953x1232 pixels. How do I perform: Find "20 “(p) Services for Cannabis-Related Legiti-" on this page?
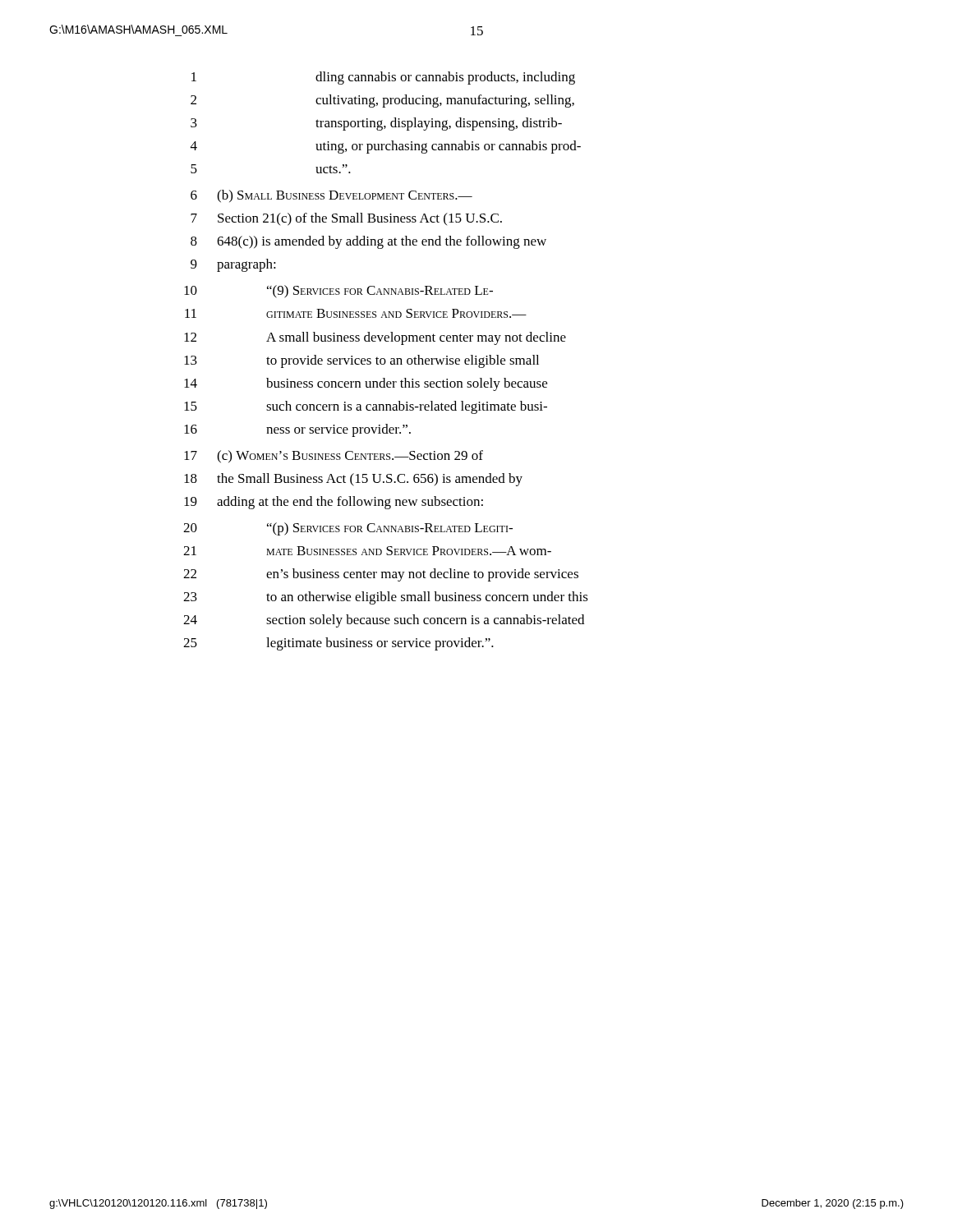point(518,528)
